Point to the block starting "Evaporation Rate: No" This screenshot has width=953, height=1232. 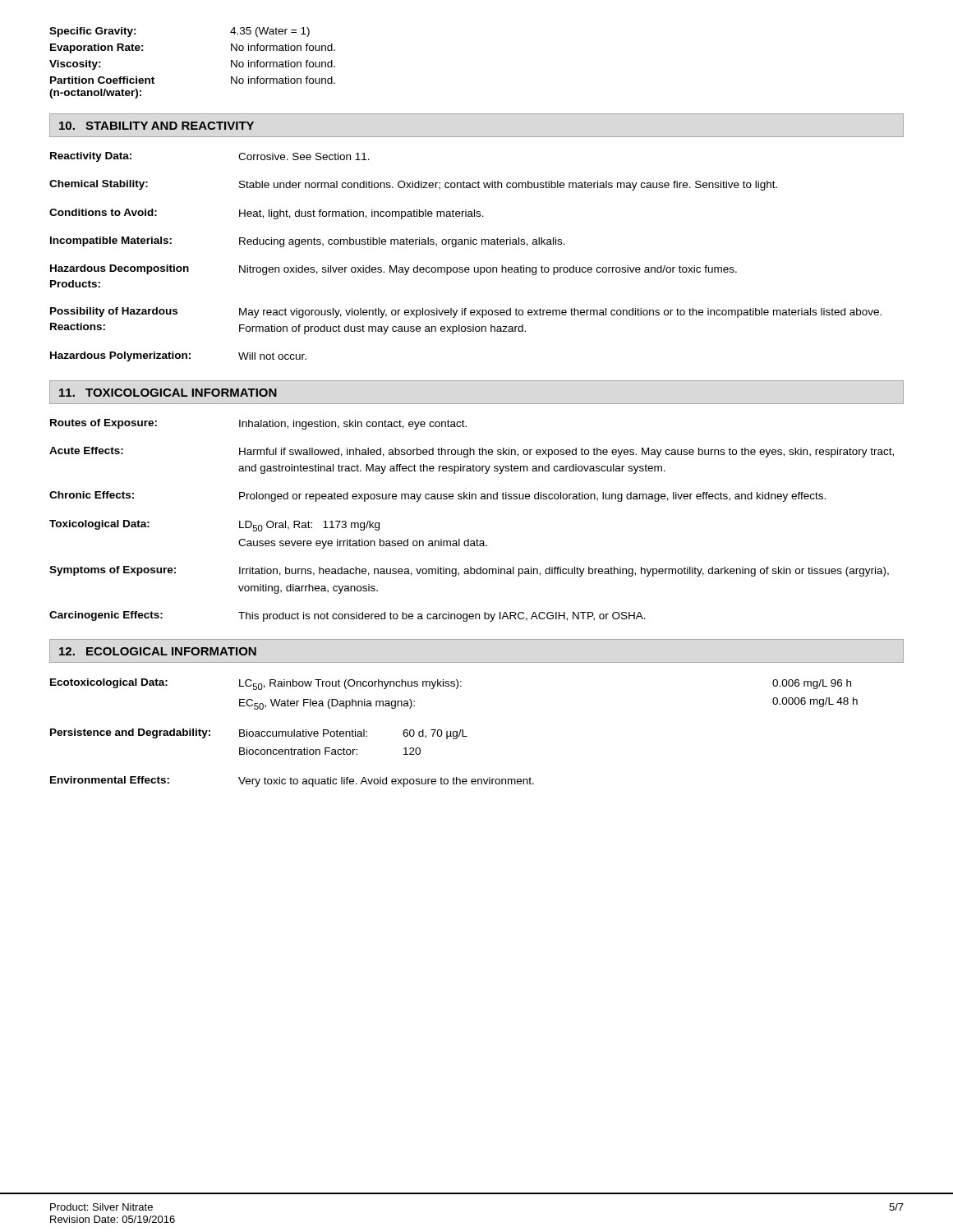tap(91, 48)
